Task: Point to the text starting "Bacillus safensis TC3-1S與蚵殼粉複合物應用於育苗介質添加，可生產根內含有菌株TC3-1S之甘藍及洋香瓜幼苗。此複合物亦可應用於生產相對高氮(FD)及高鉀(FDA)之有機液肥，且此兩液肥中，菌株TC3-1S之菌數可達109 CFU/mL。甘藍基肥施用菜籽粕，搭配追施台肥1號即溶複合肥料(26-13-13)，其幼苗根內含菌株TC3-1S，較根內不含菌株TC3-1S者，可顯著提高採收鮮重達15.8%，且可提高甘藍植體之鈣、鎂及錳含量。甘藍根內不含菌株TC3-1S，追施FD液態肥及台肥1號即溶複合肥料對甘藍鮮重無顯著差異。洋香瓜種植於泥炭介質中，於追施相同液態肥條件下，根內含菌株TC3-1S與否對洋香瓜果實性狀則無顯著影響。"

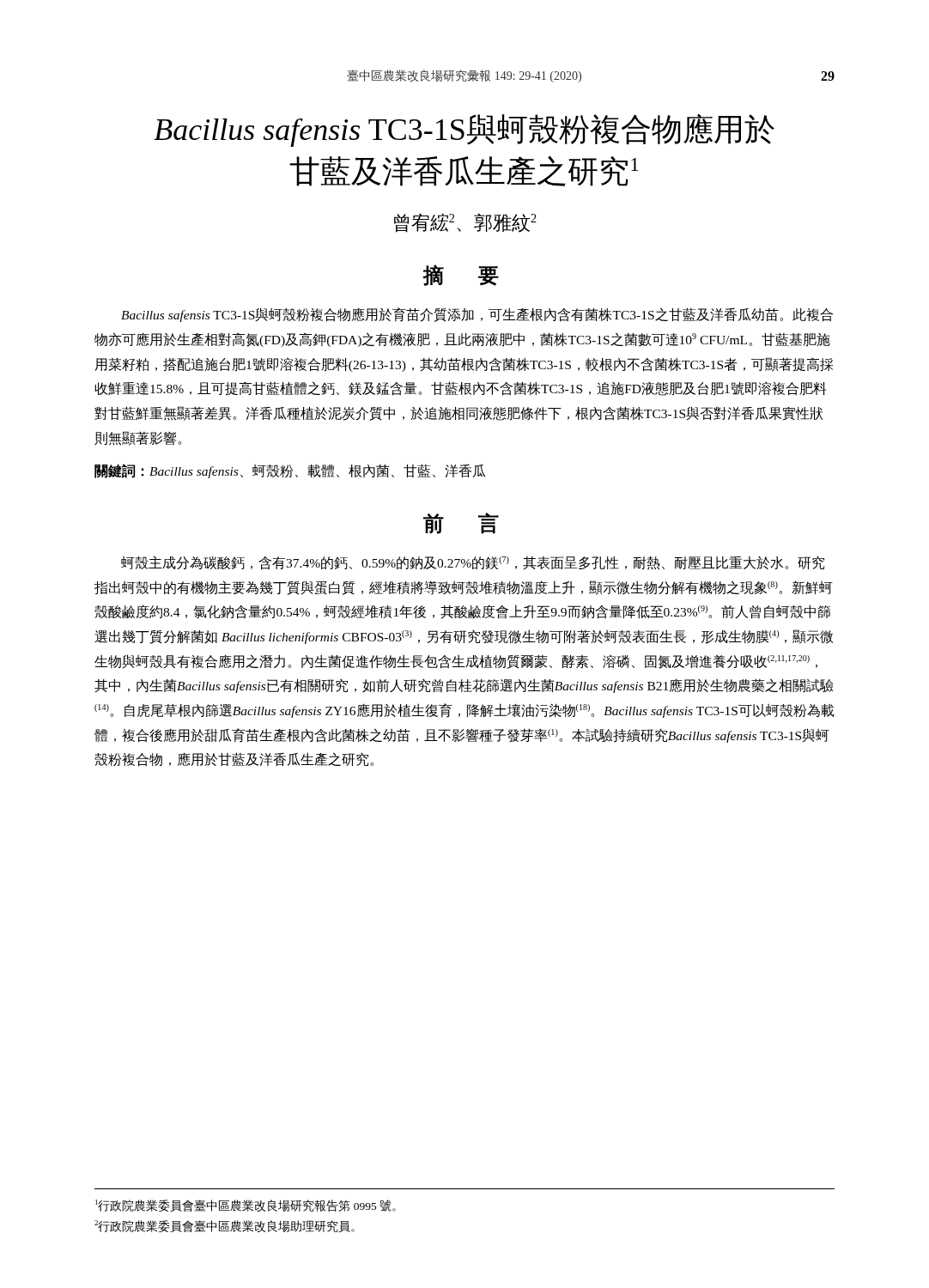Action: (464, 376)
